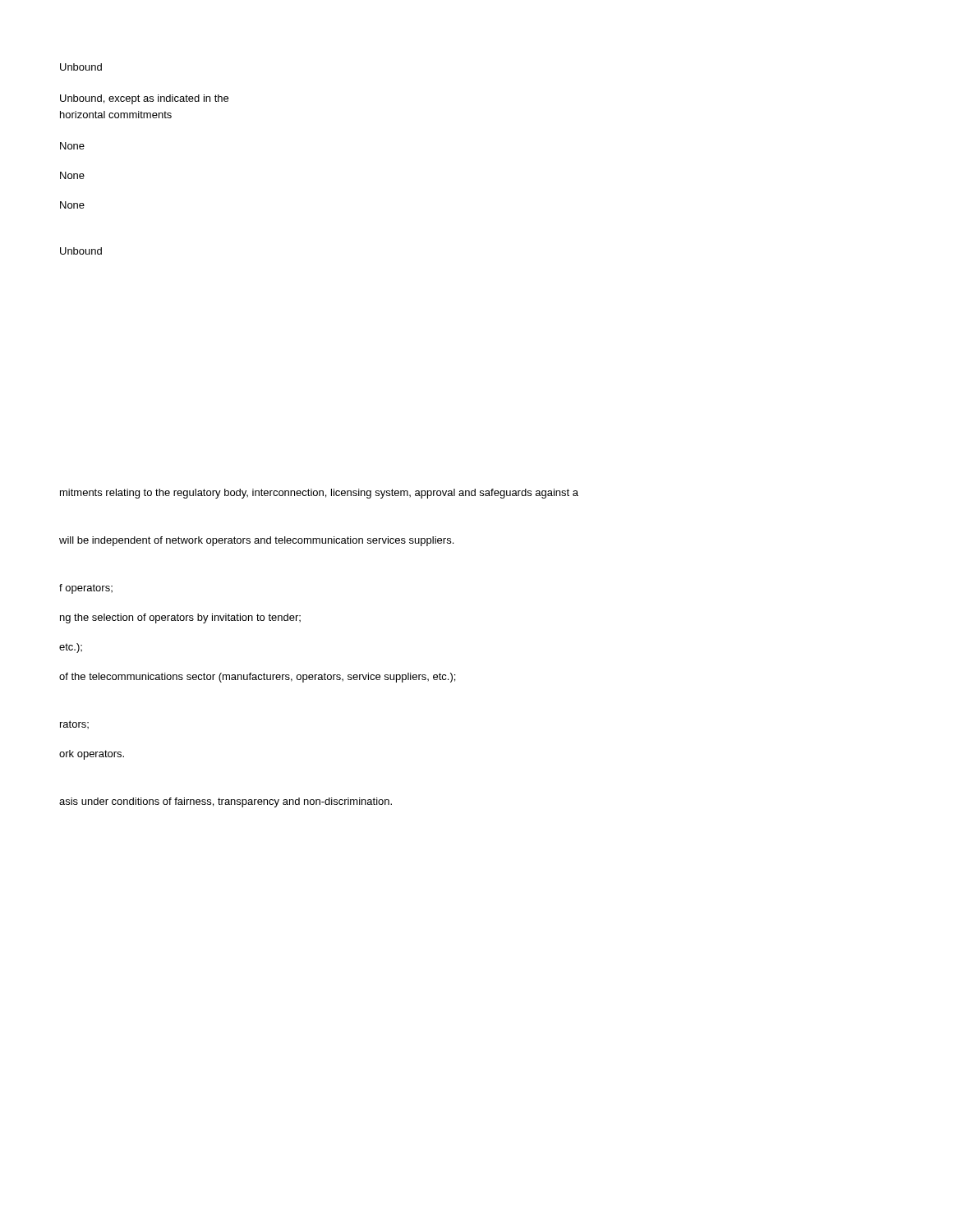Locate the text block with the text "asis under conditions of fairness, transparency and"

tap(226, 801)
